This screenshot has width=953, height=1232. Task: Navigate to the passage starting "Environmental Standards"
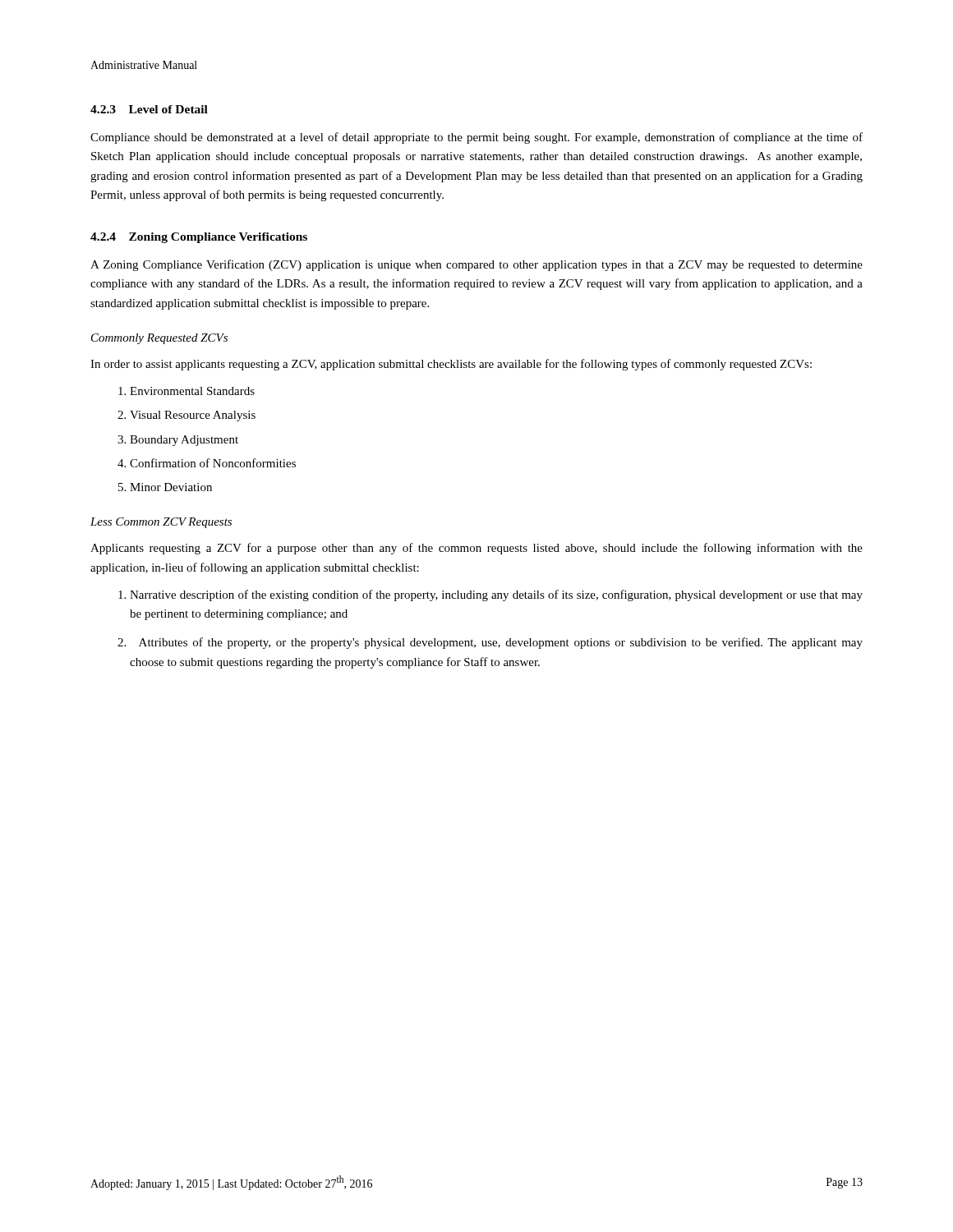192,391
